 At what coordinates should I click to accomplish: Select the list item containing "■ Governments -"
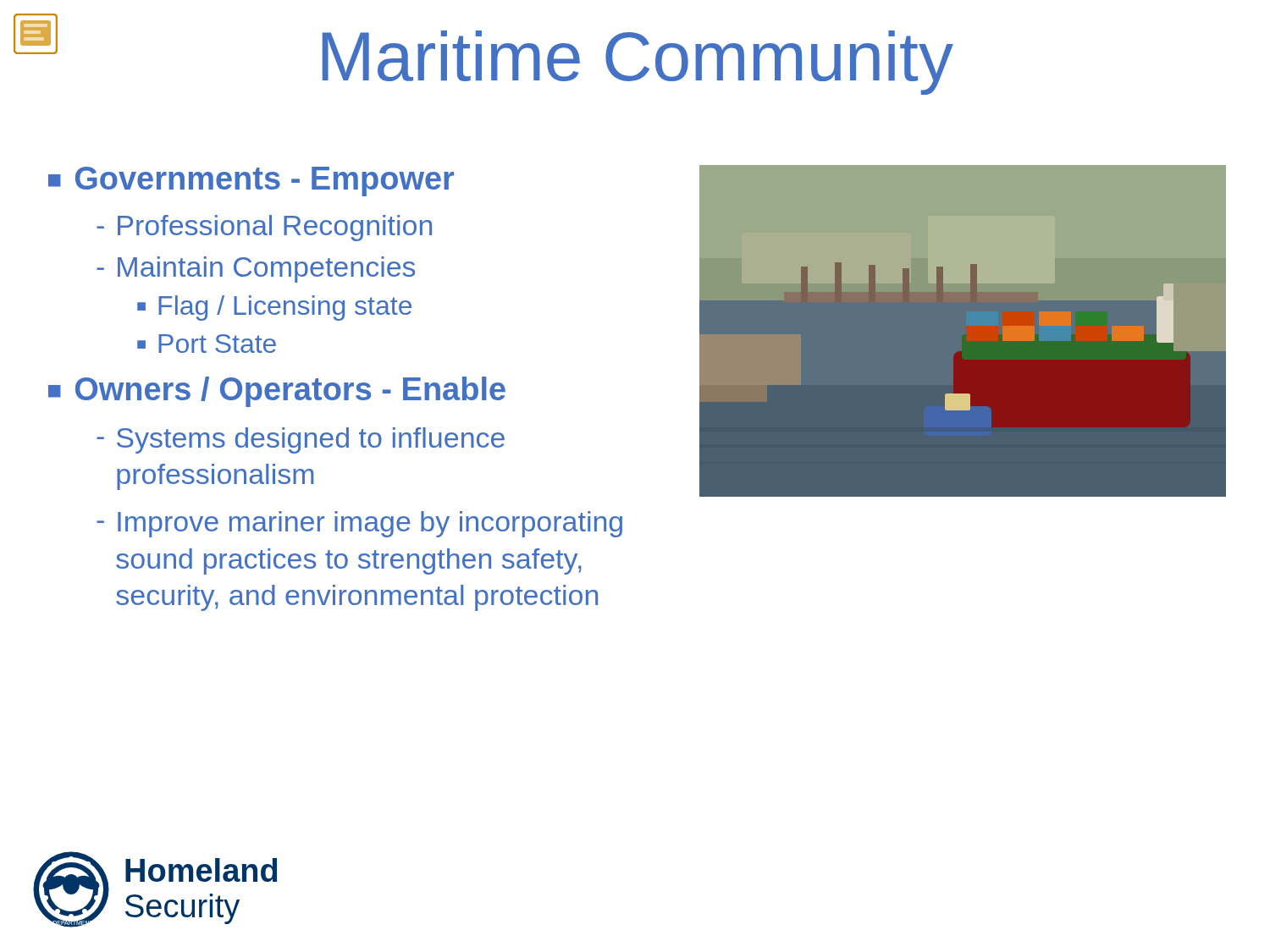(x=251, y=179)
